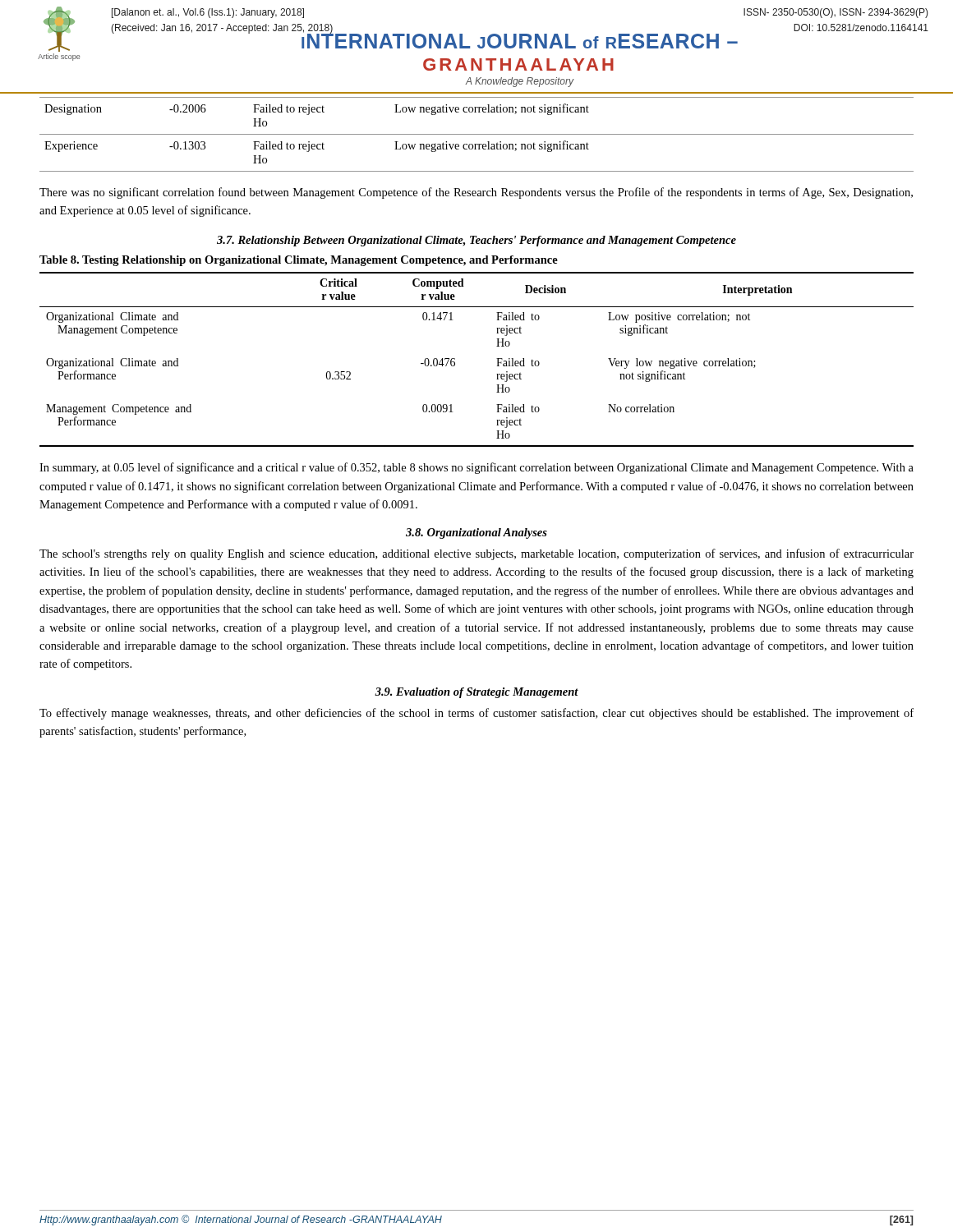Image resolution: width=953 pixels, height=1232 pixels.
Task: Locate the table with the text "Low negative correlation; not significant"
Action: pyautogui.click(x=476, y=134)
